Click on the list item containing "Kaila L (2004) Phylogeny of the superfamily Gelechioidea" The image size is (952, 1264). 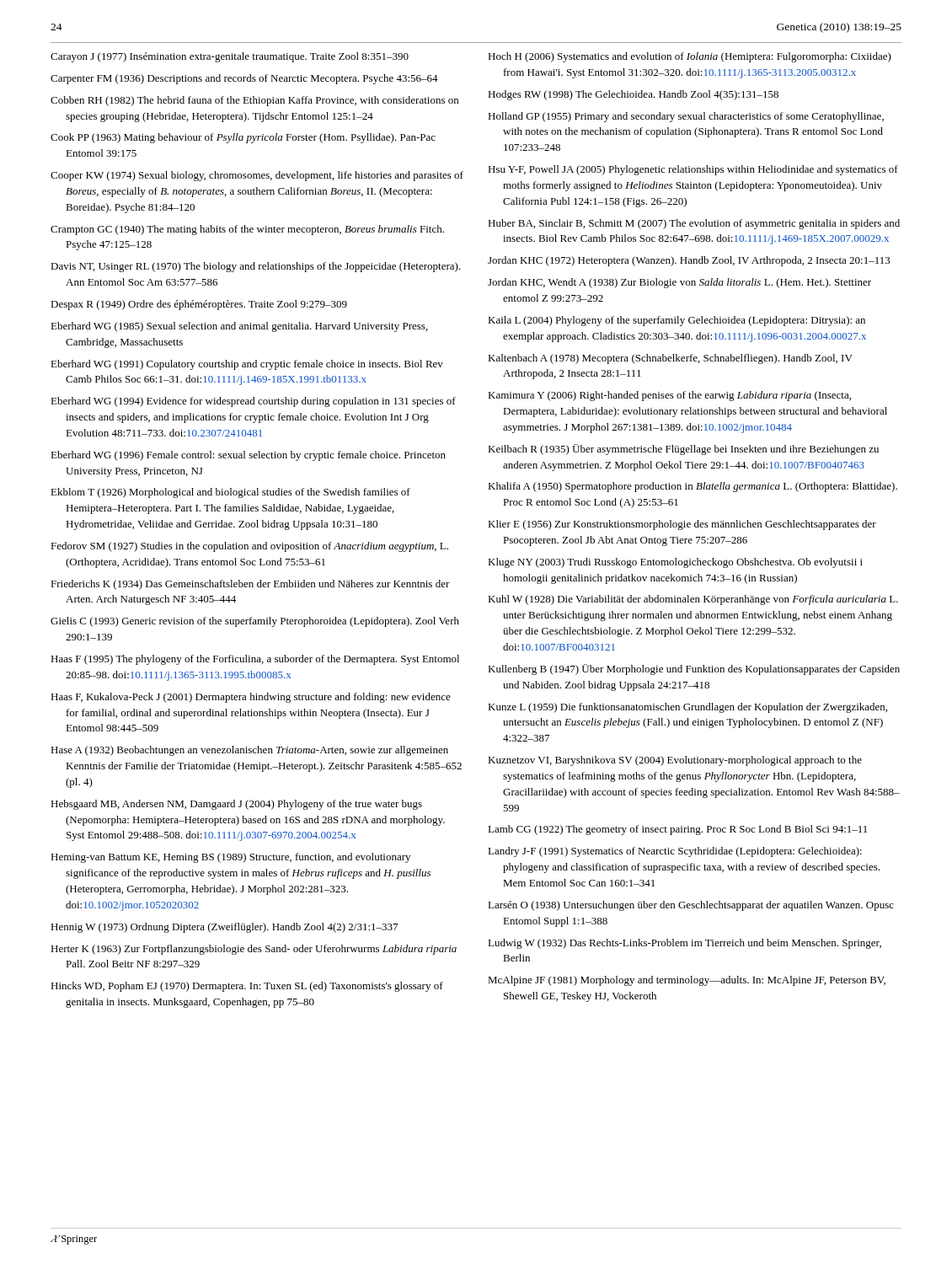pos(677,328)
